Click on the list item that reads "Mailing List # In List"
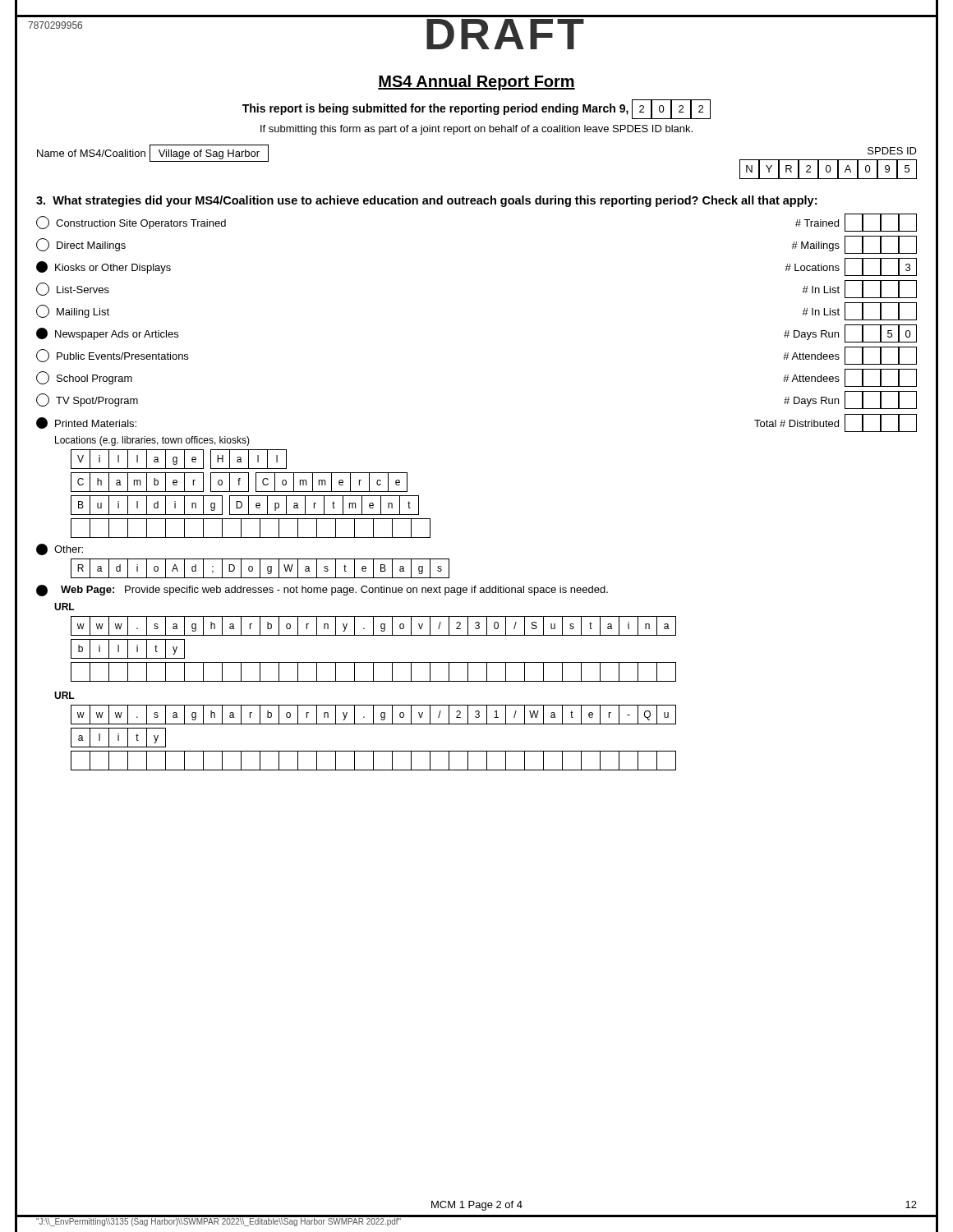Viewport: 953px width, 1232px height. click(72, 311)
